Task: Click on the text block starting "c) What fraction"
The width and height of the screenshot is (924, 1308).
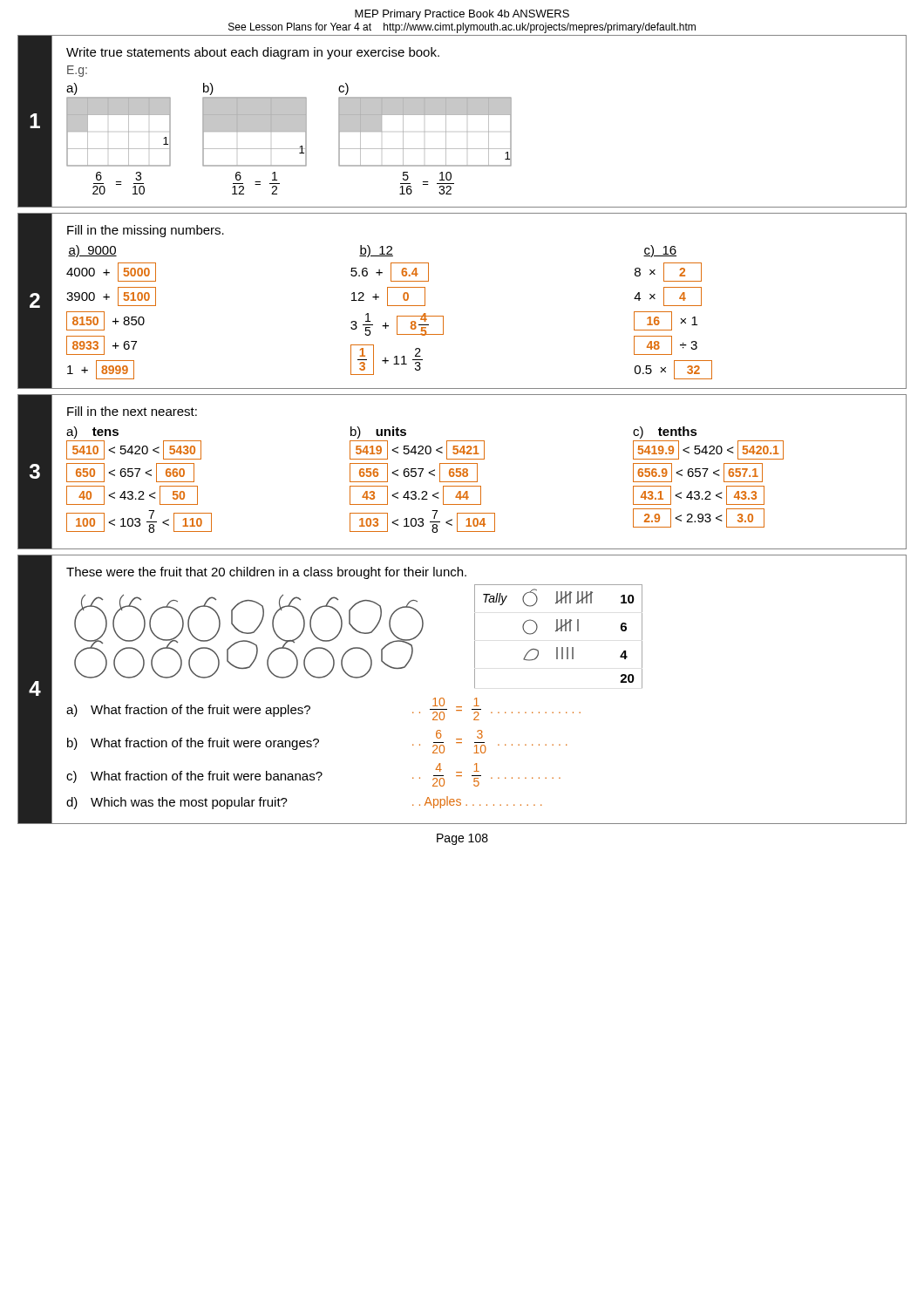Action: pos(314,775)
